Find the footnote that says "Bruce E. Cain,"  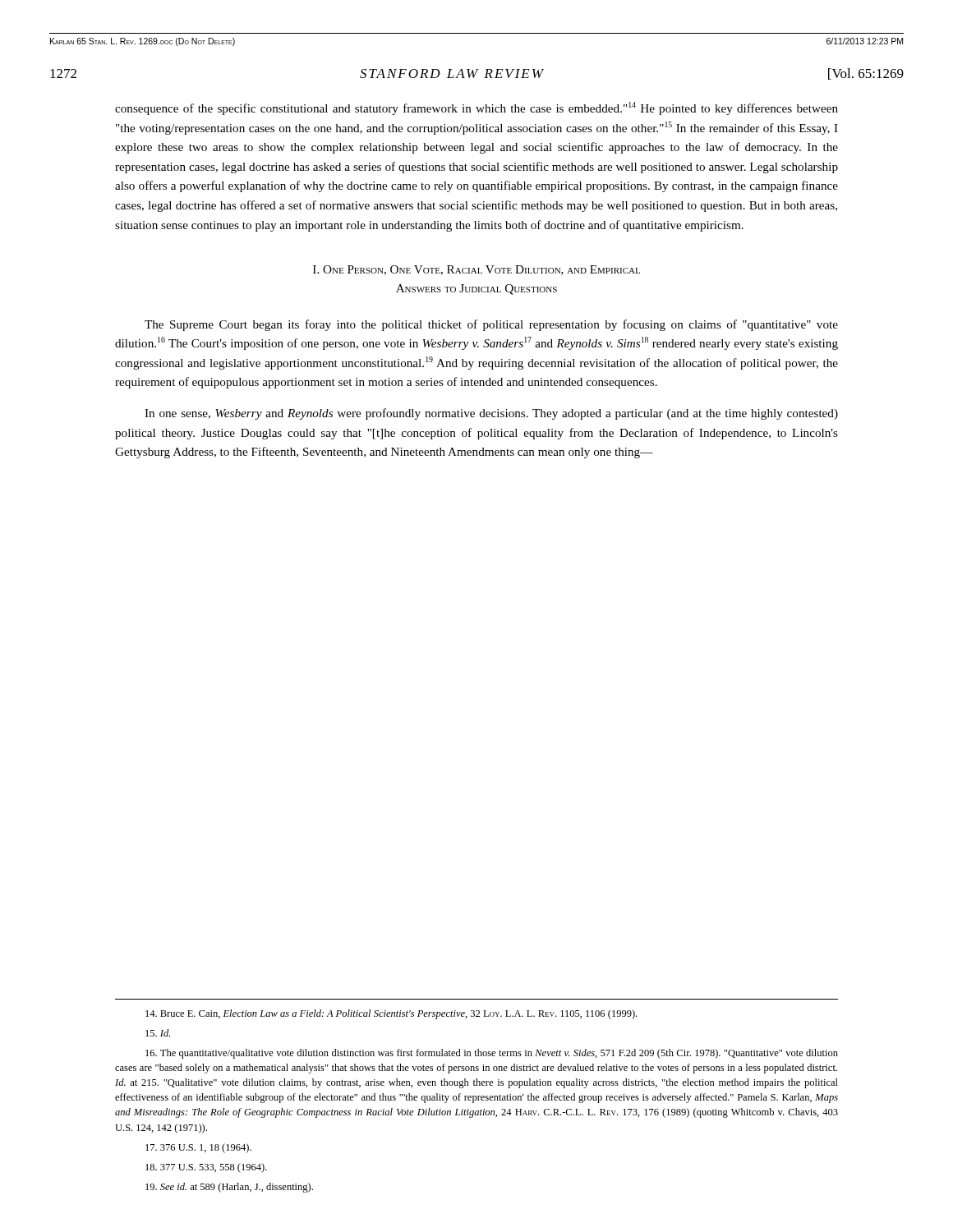[476, 1013]
